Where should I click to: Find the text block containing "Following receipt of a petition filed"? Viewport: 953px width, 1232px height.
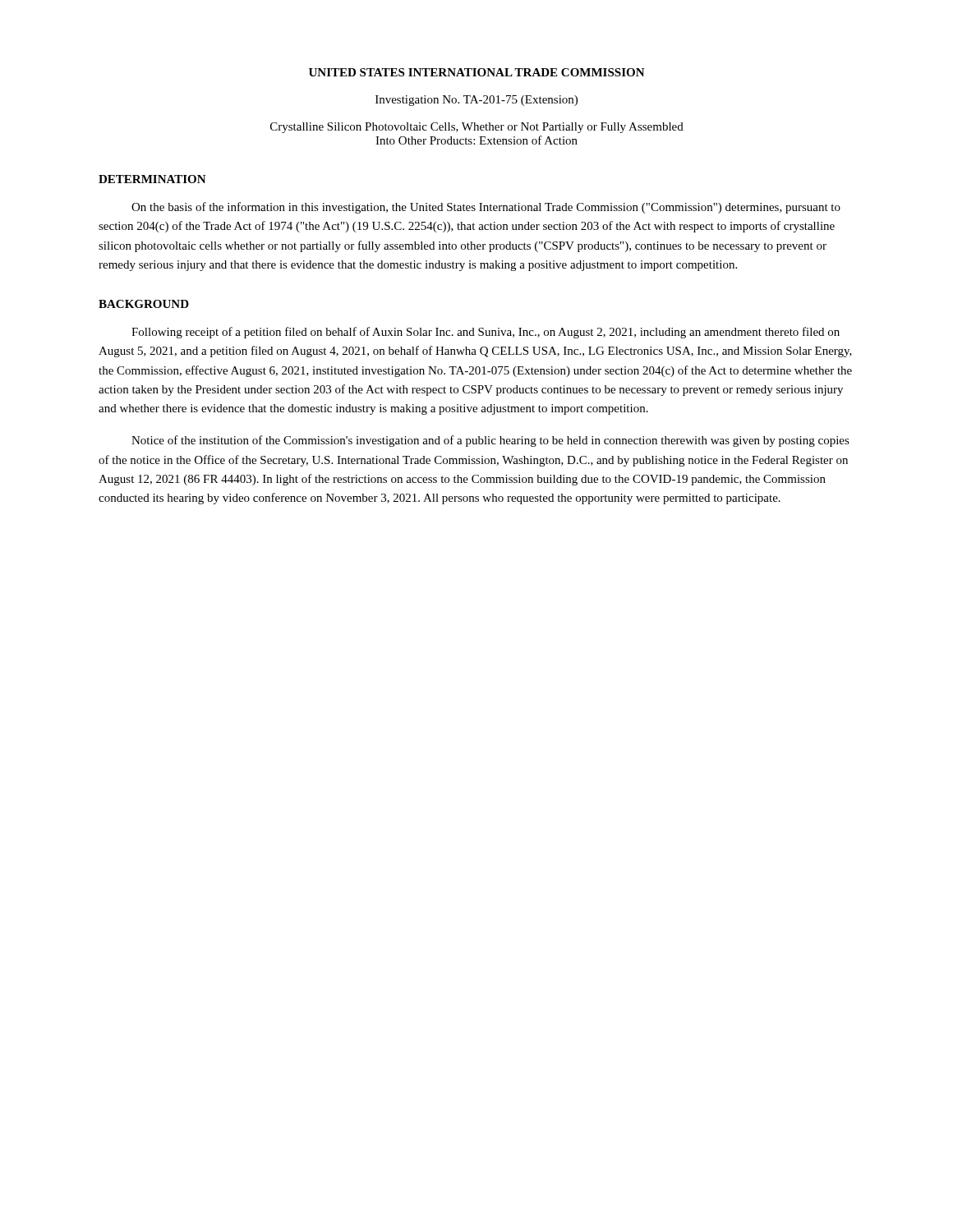tap(475, 370)
